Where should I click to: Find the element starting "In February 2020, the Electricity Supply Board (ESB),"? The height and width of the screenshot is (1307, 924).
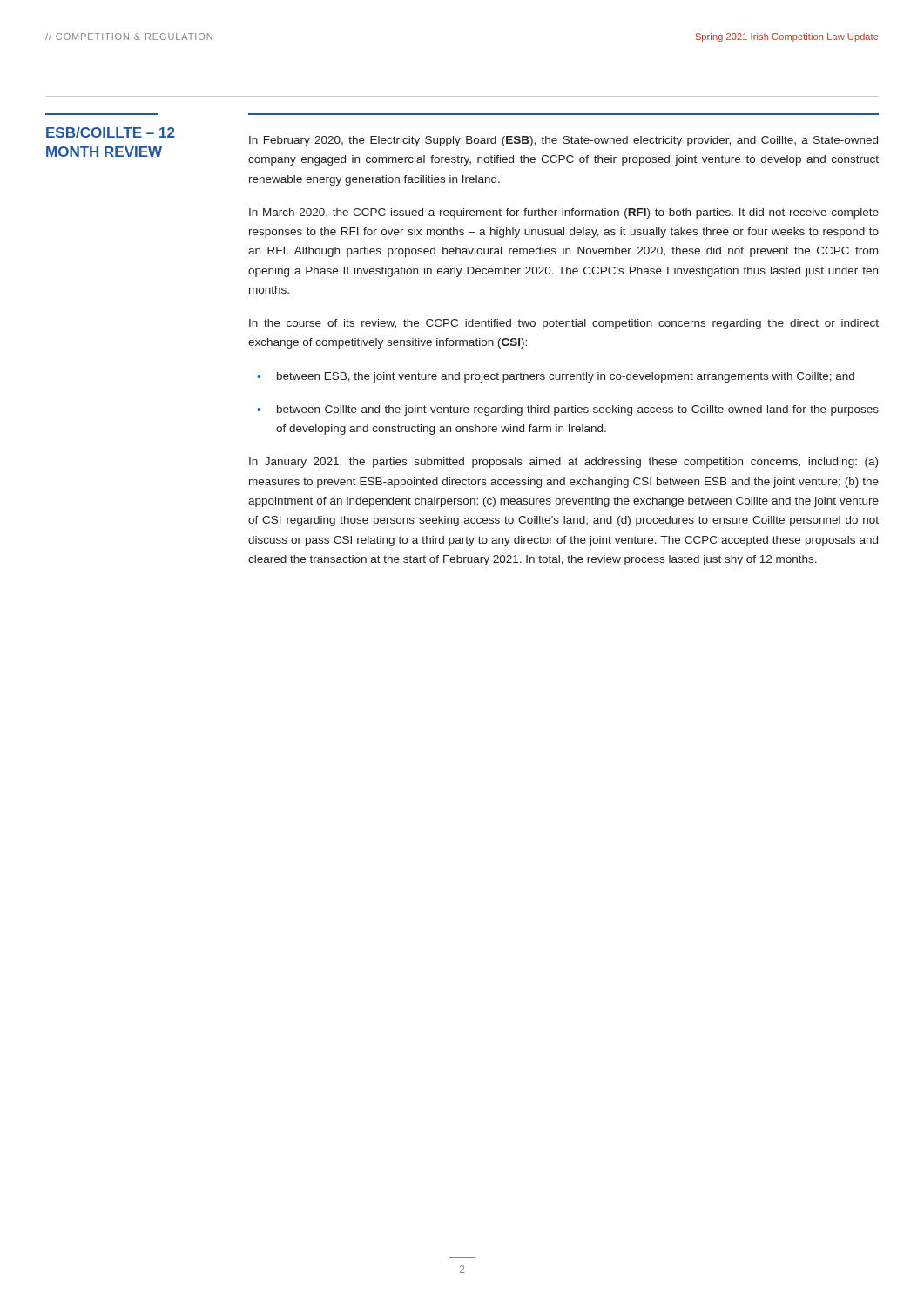[x=563, y=159]
